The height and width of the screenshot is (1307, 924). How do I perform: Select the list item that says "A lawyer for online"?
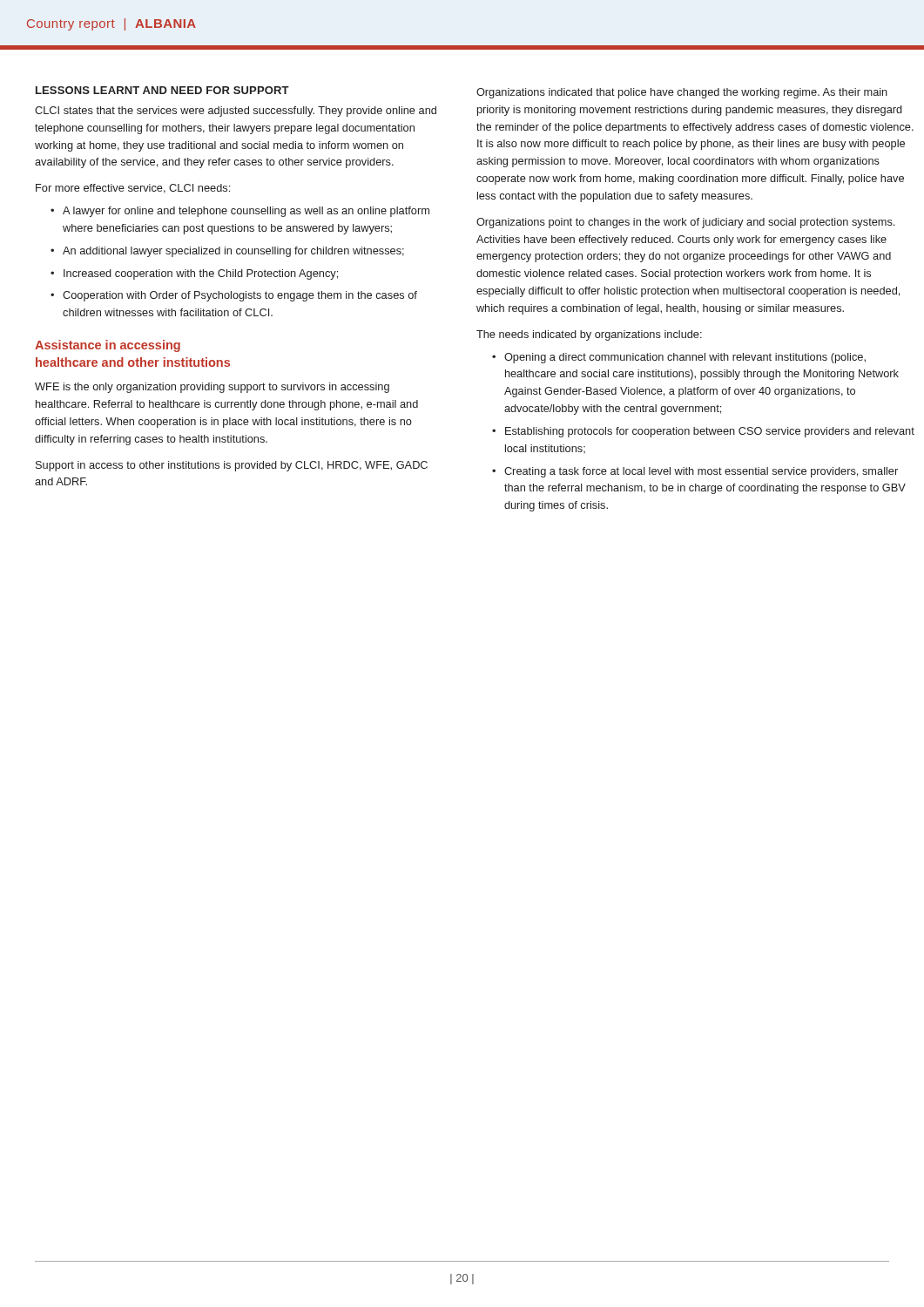246,219
